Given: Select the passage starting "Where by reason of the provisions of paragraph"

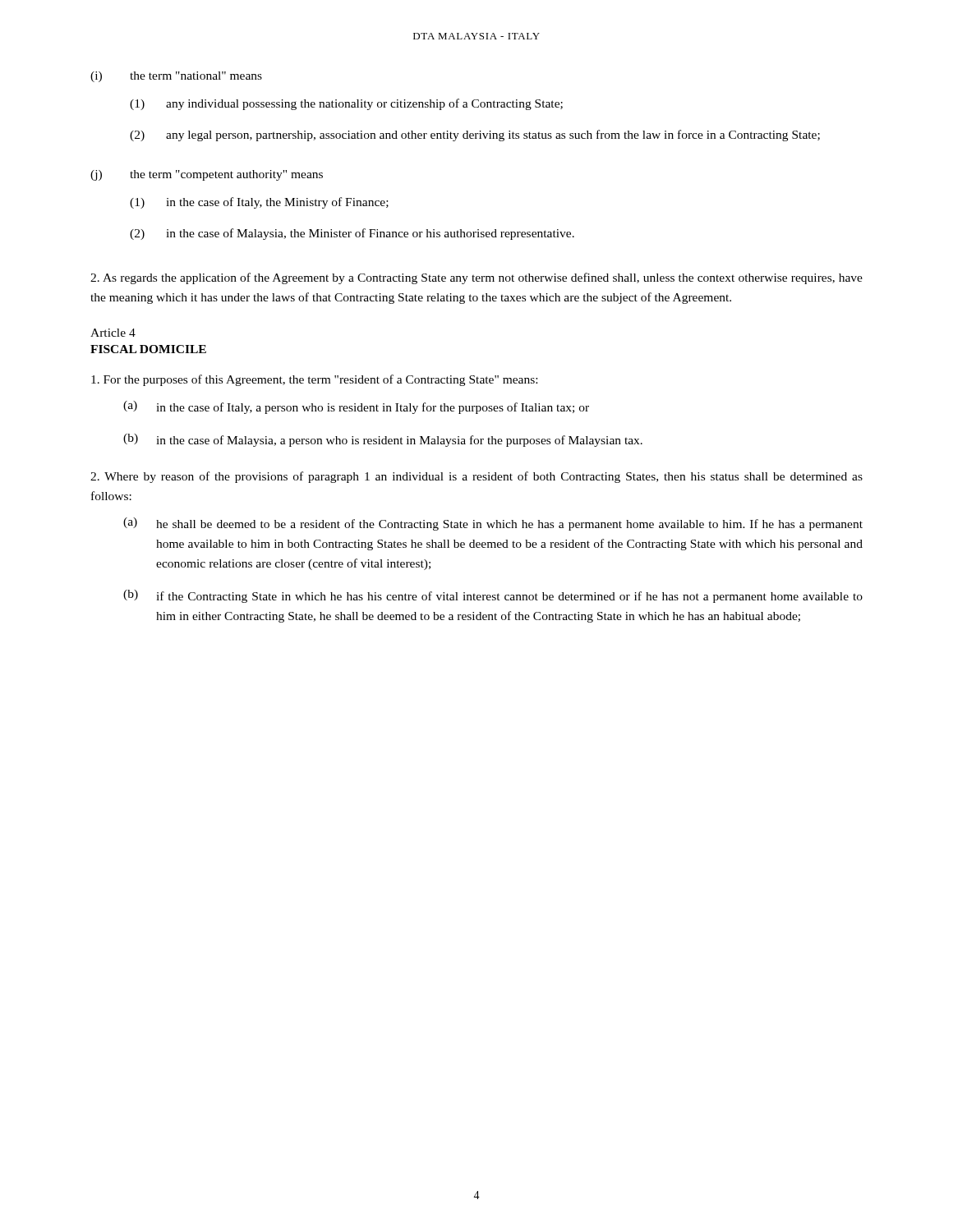Looking at the screenshot, I should tap(476, 486).
